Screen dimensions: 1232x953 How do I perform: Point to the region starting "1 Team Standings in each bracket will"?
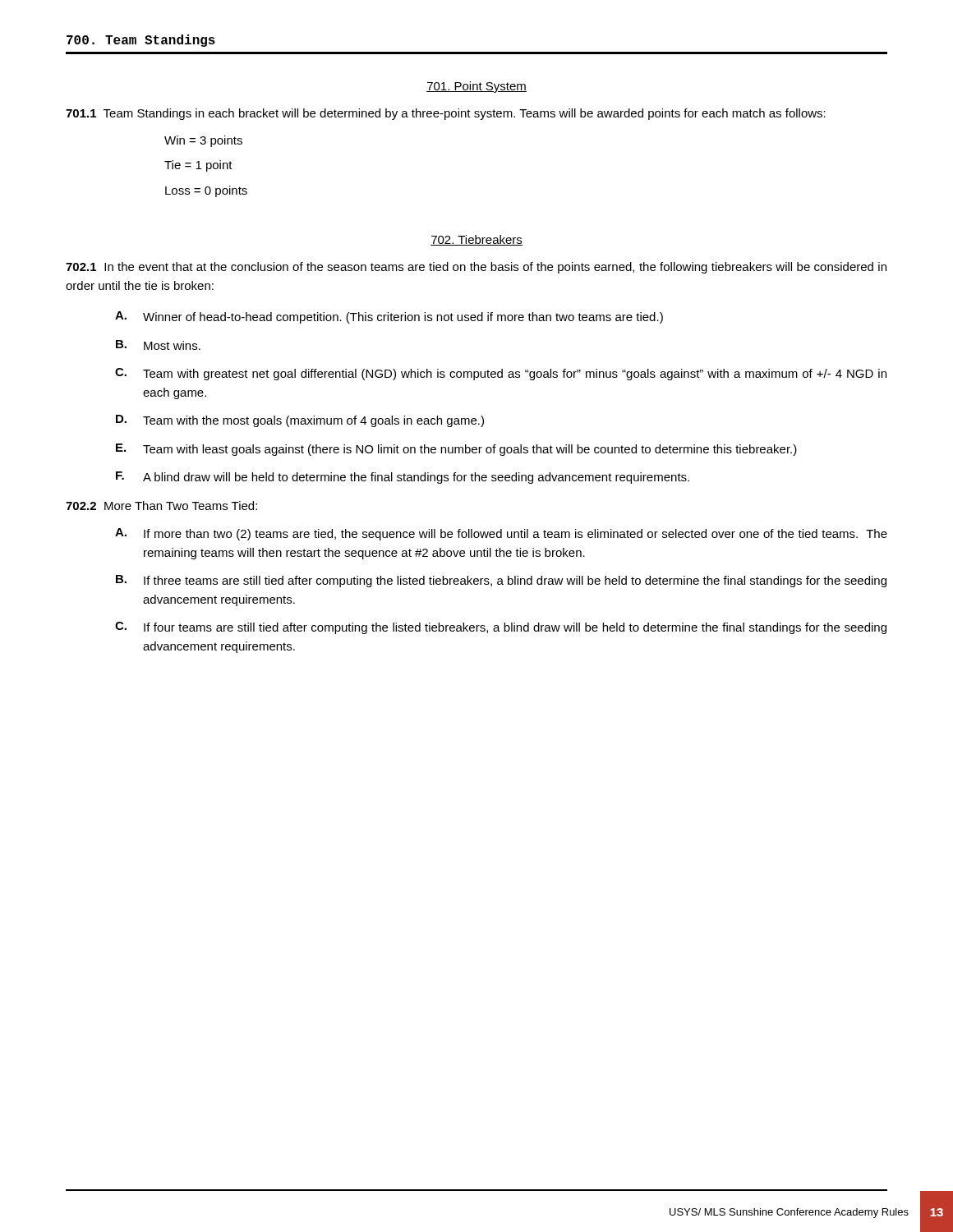tap(446, 113)
